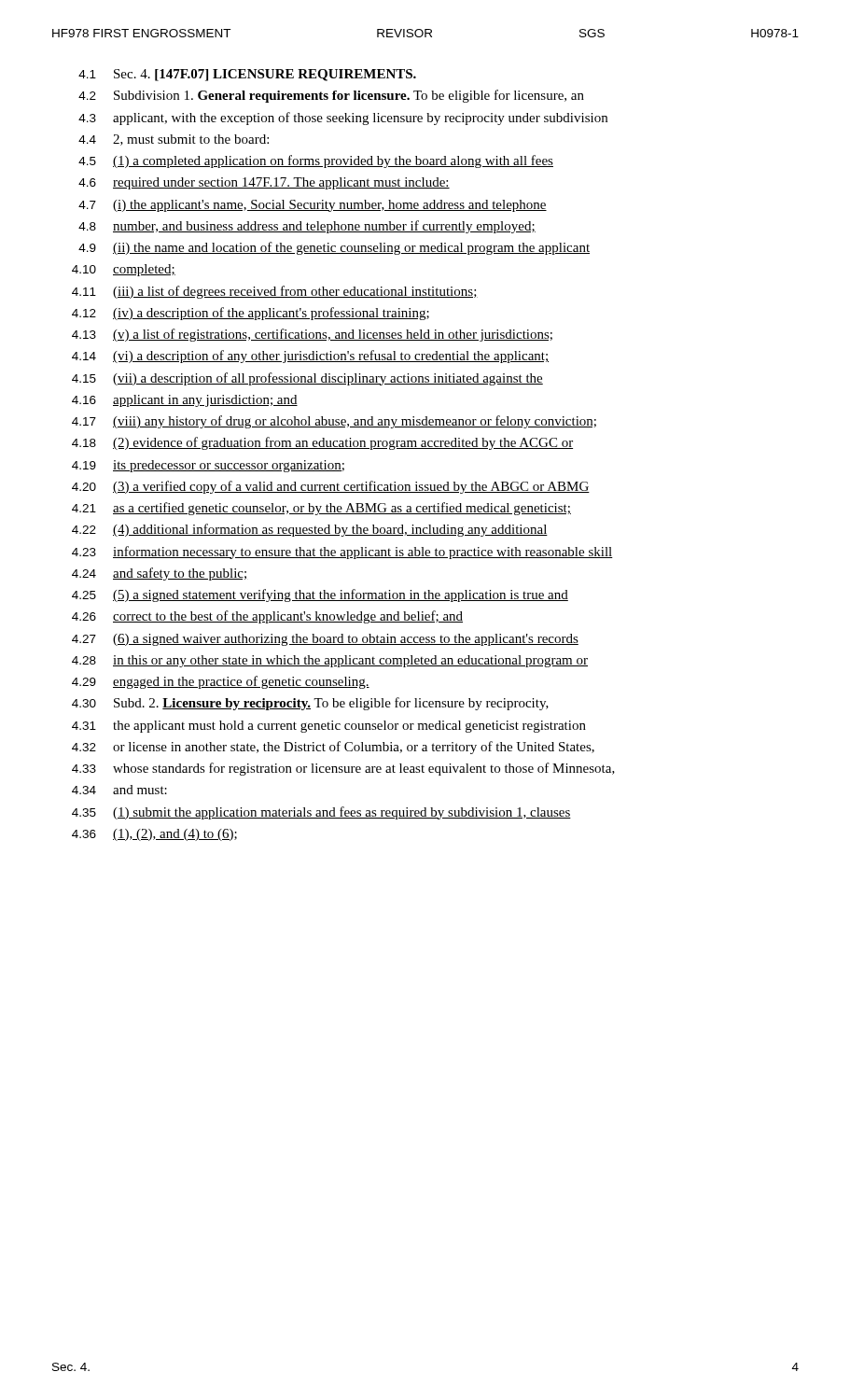Image resolution: width=850 pixels, height=1400 pixels.
Task: Locate the element starting "4.11 (iii) a list of degrees"
Action: click(x=264, y=291)
